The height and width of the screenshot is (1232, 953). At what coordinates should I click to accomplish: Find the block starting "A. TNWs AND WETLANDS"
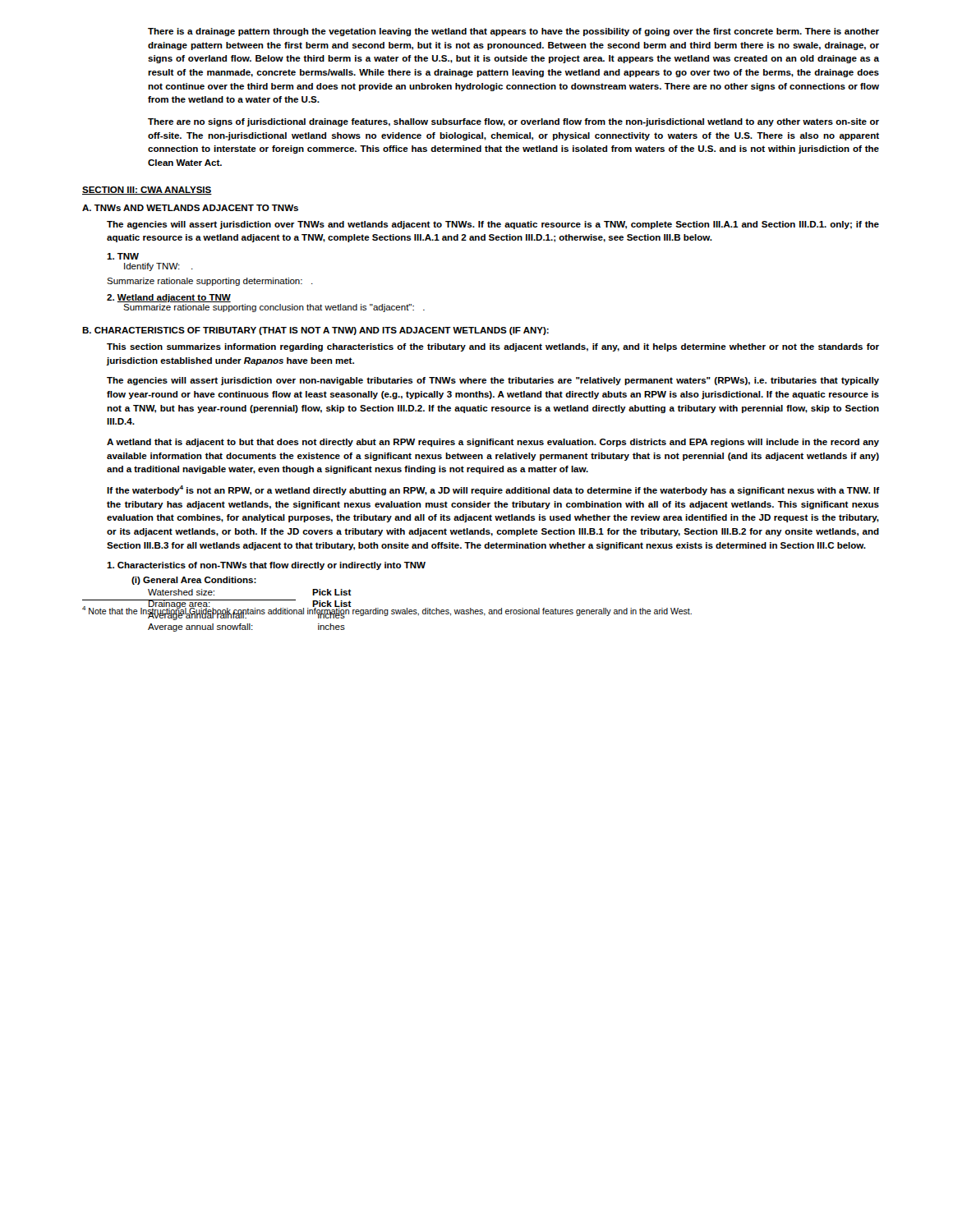(x=190, y=208)
